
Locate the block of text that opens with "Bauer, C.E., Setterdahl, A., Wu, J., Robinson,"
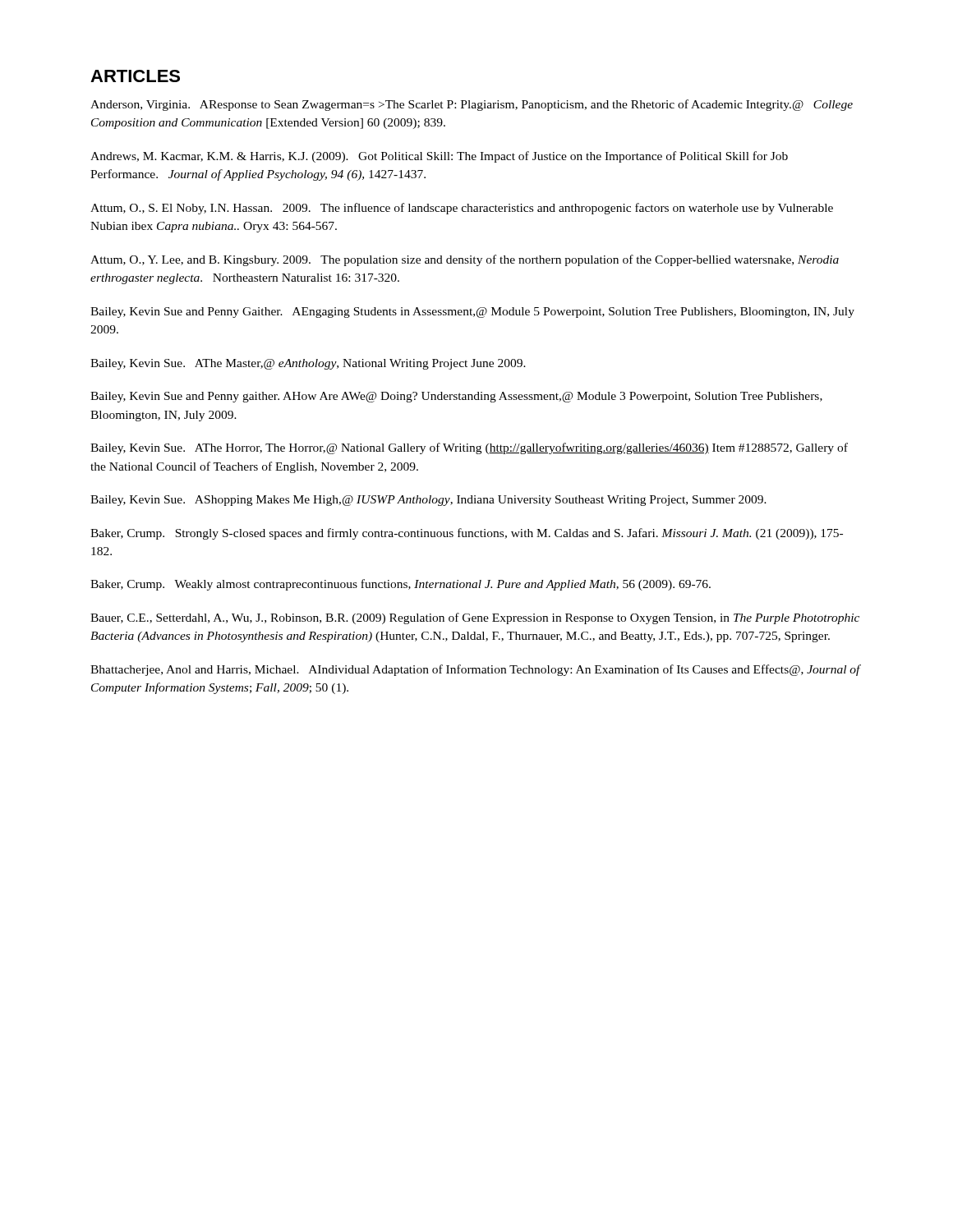point(475,626)
